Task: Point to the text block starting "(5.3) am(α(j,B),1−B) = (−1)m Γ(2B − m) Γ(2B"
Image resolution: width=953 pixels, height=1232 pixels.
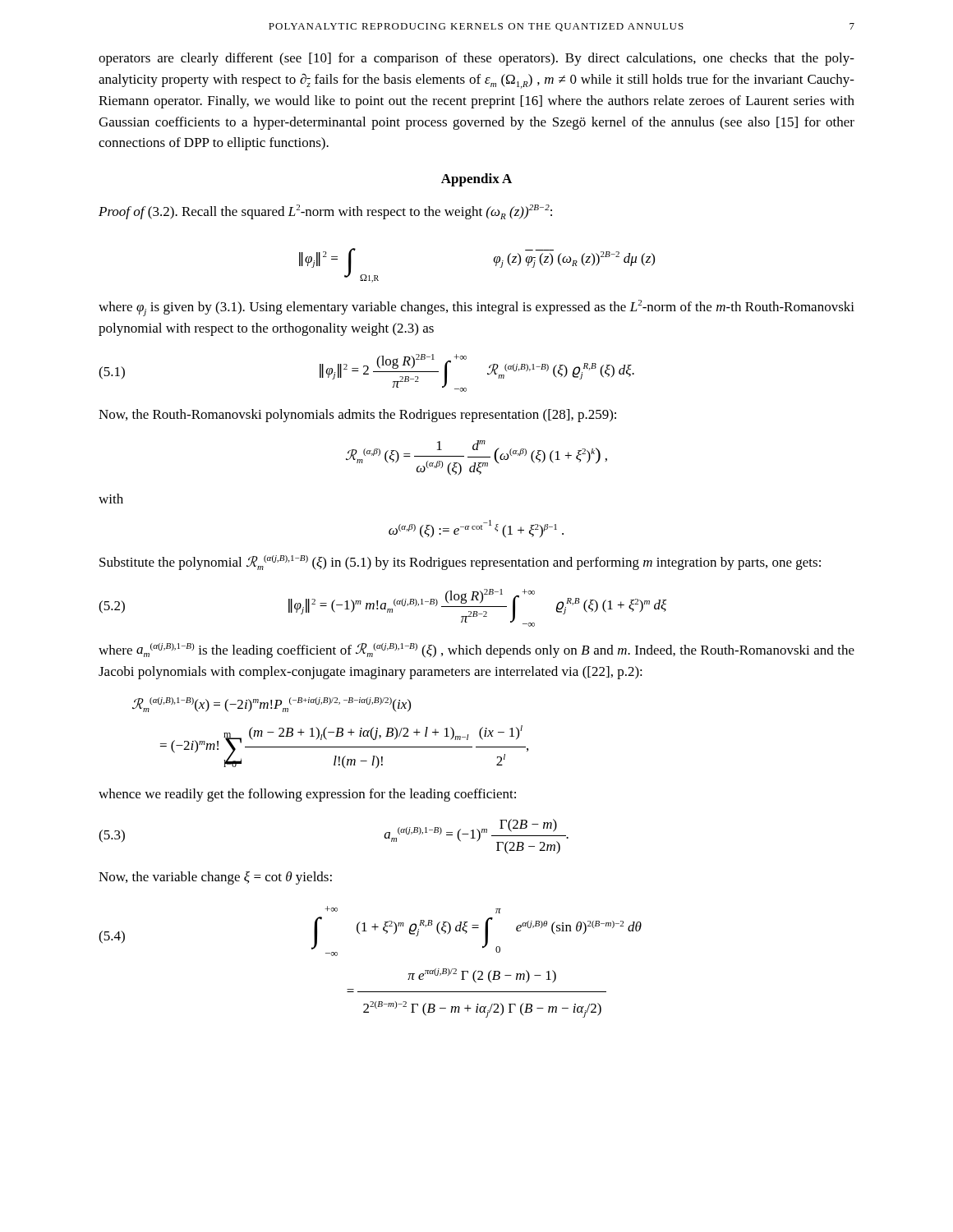Action: (x=476, y=835)
